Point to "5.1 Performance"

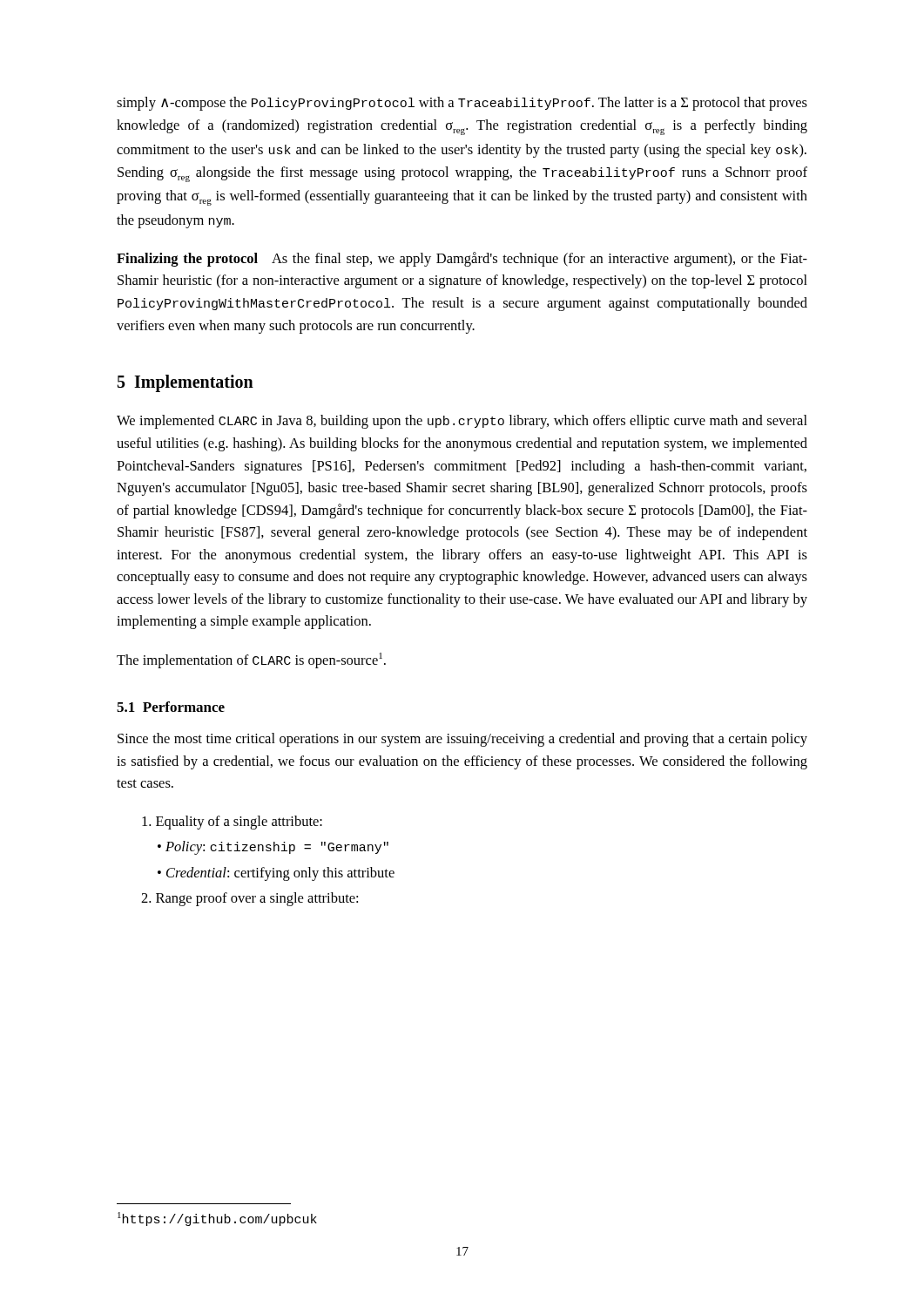coord(171,707)
